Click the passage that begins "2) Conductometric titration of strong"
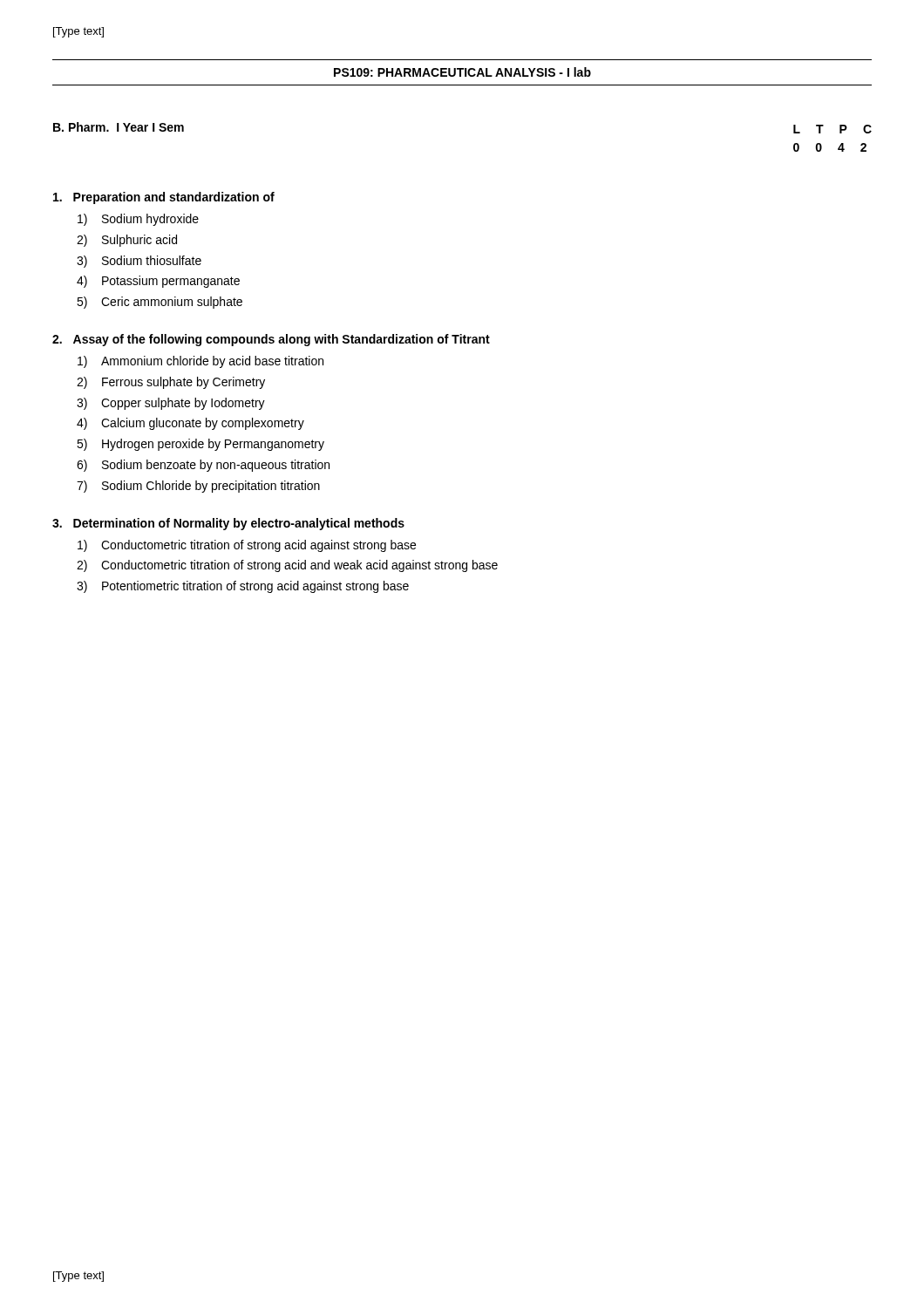Screen dimensions: 1308x924 (287, 566)
